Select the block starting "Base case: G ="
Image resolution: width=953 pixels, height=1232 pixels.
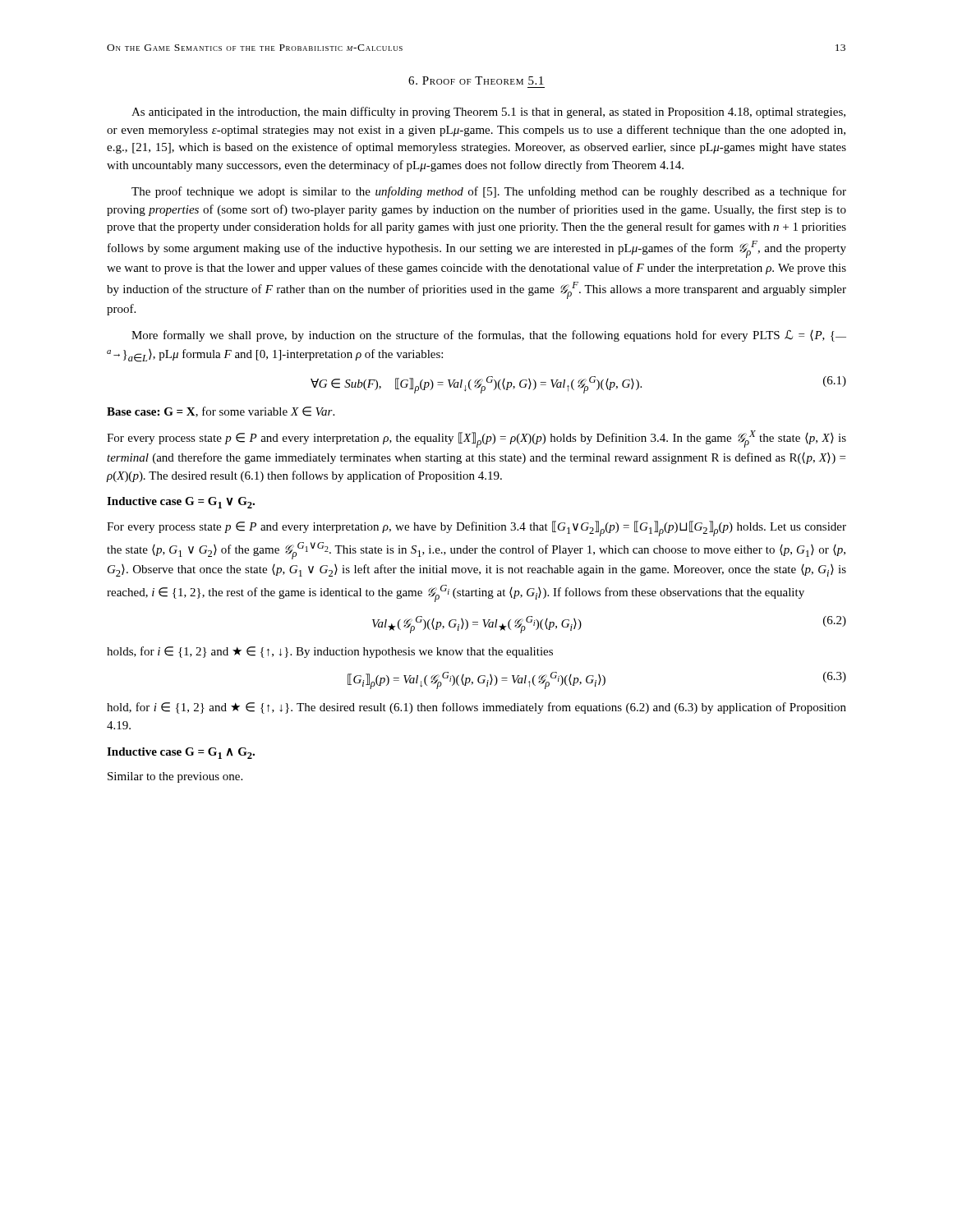221,412
